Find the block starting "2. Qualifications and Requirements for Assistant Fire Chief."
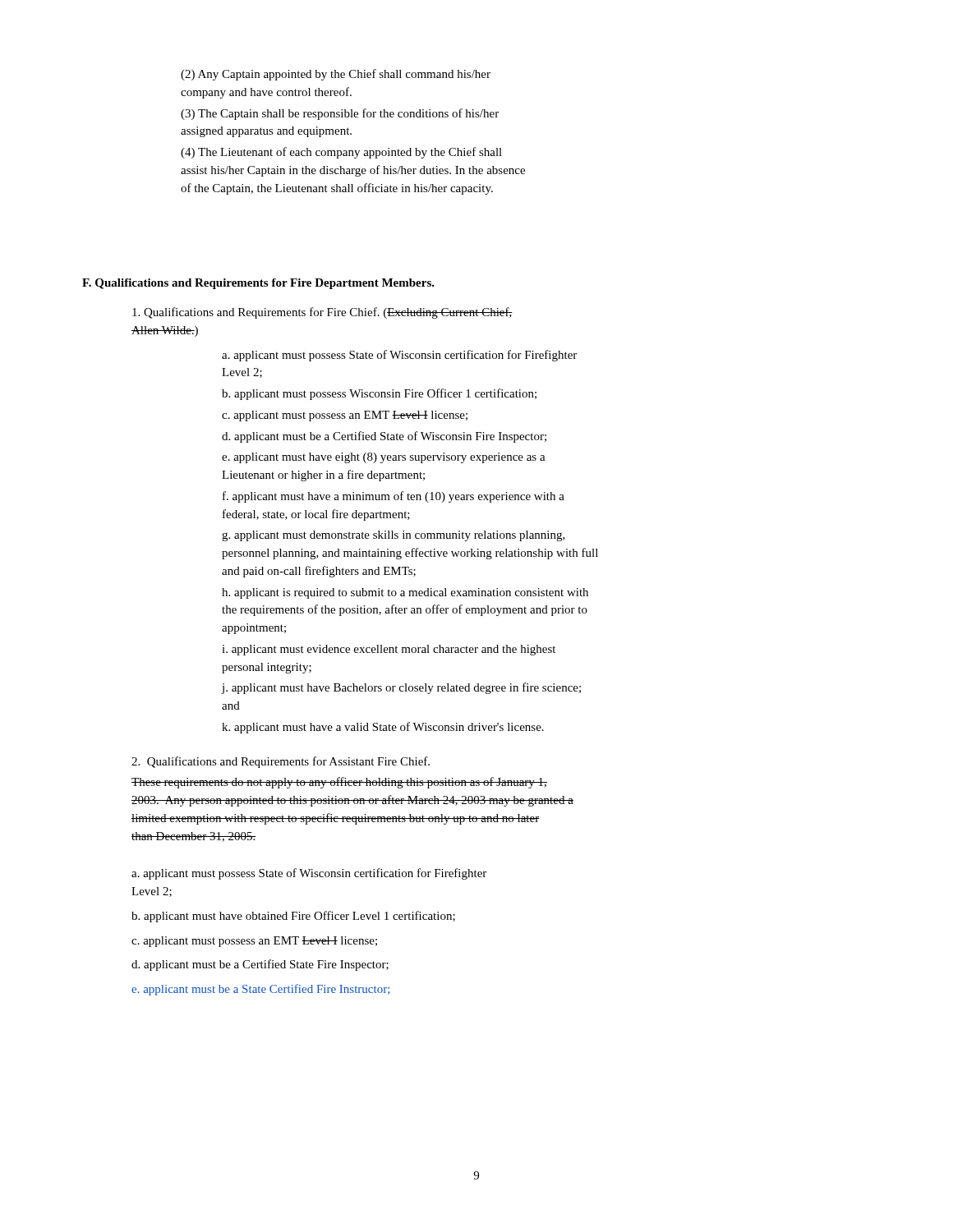Viewport: 953px width, 1232px height. pos(501,799)
